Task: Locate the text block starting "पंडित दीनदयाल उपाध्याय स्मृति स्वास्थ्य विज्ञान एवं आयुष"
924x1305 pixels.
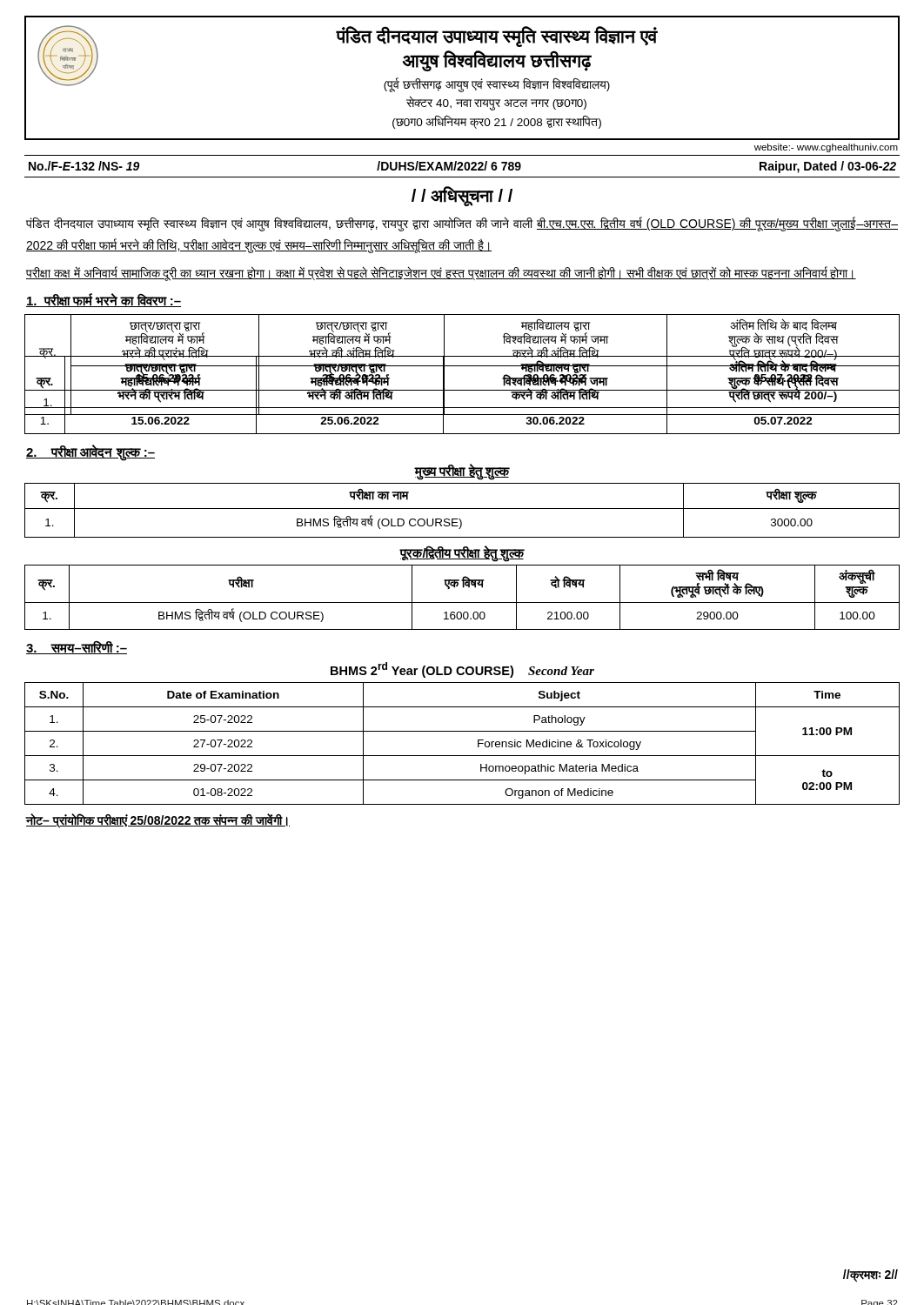Action: pyautogui.click(x=462, y=235)
